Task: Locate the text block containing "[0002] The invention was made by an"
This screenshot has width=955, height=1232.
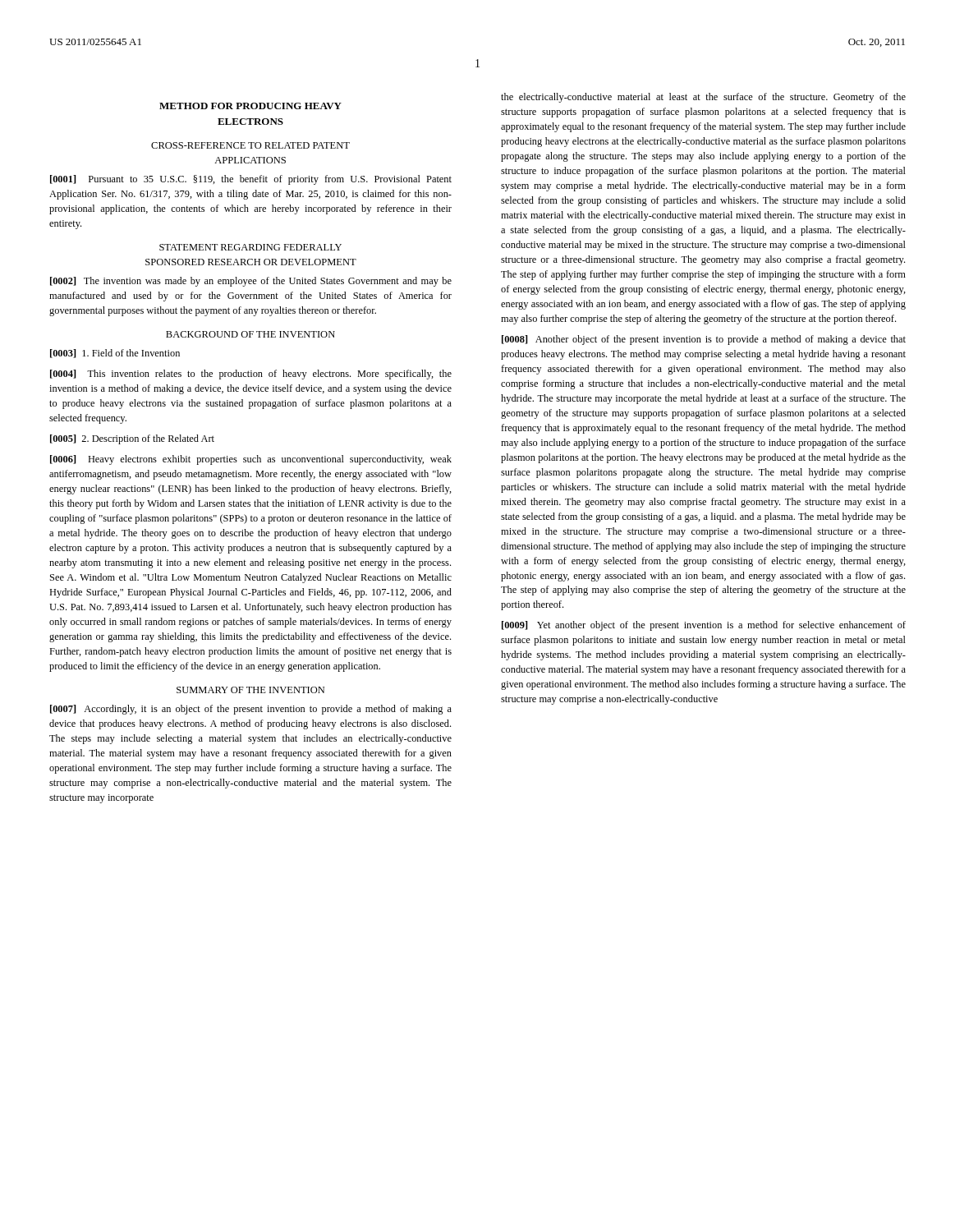Action: click(250, 296)
